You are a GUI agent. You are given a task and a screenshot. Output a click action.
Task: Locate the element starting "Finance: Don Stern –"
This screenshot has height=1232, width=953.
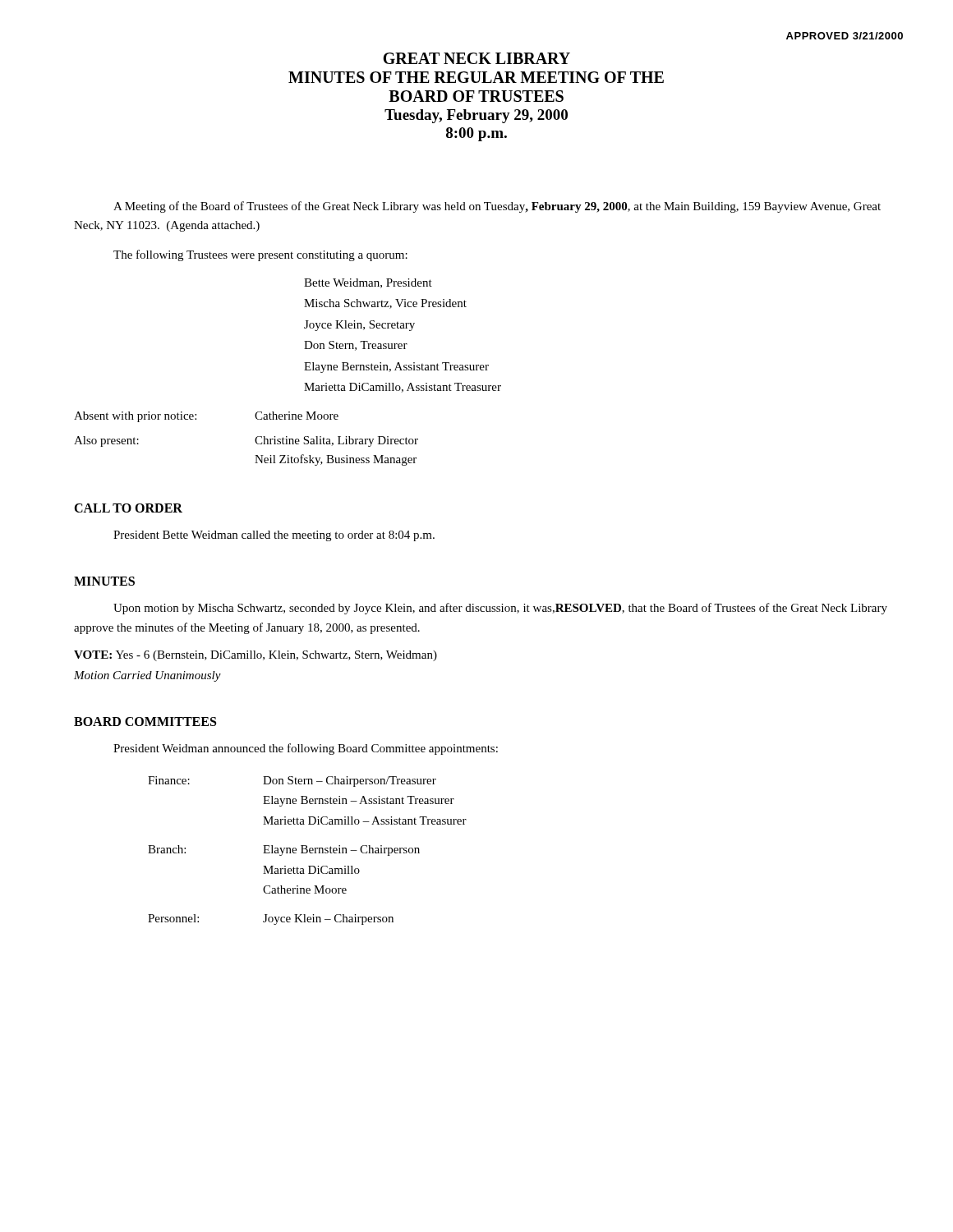click(292, 781)
